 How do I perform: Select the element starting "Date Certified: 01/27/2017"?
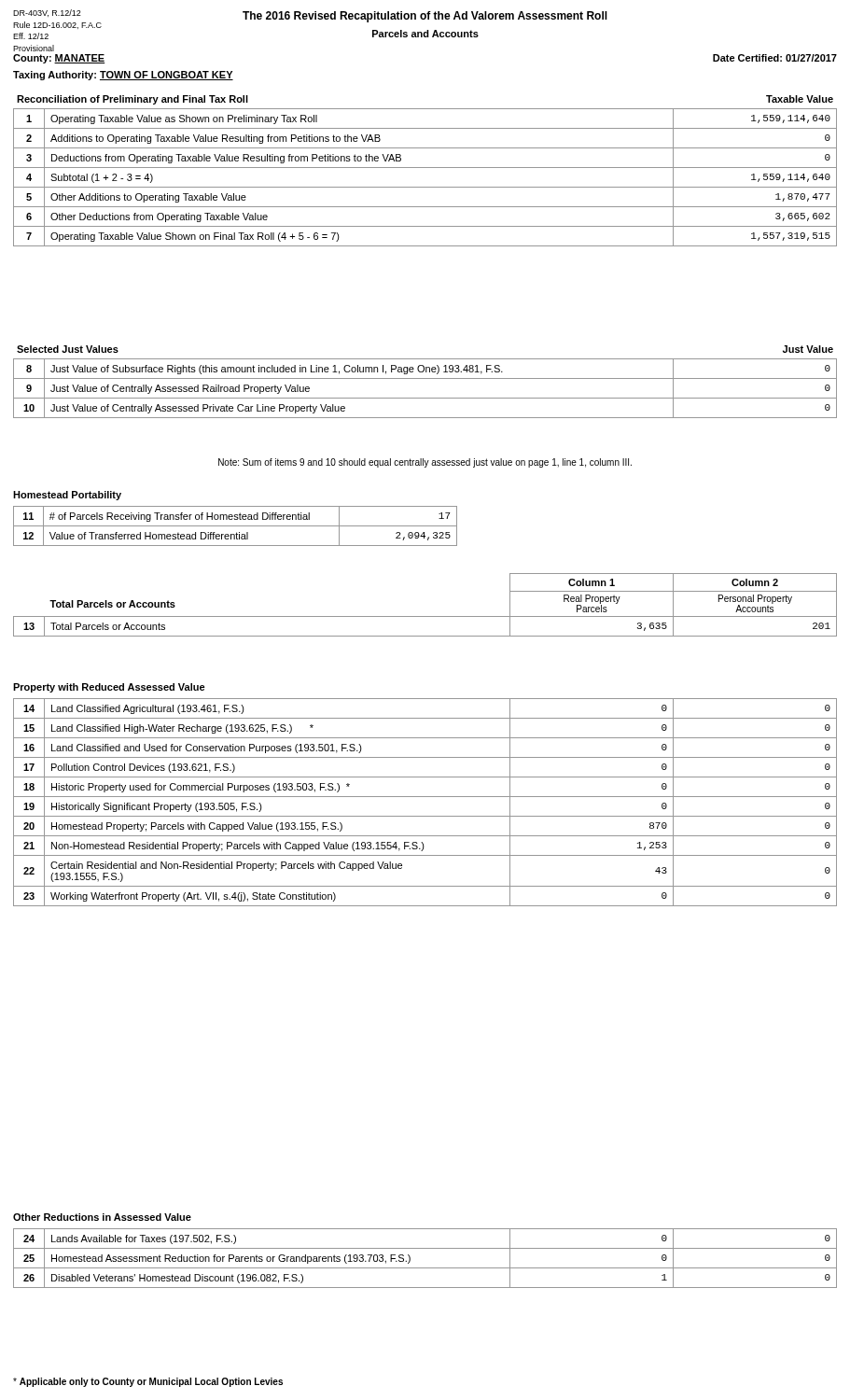point(775,58)
